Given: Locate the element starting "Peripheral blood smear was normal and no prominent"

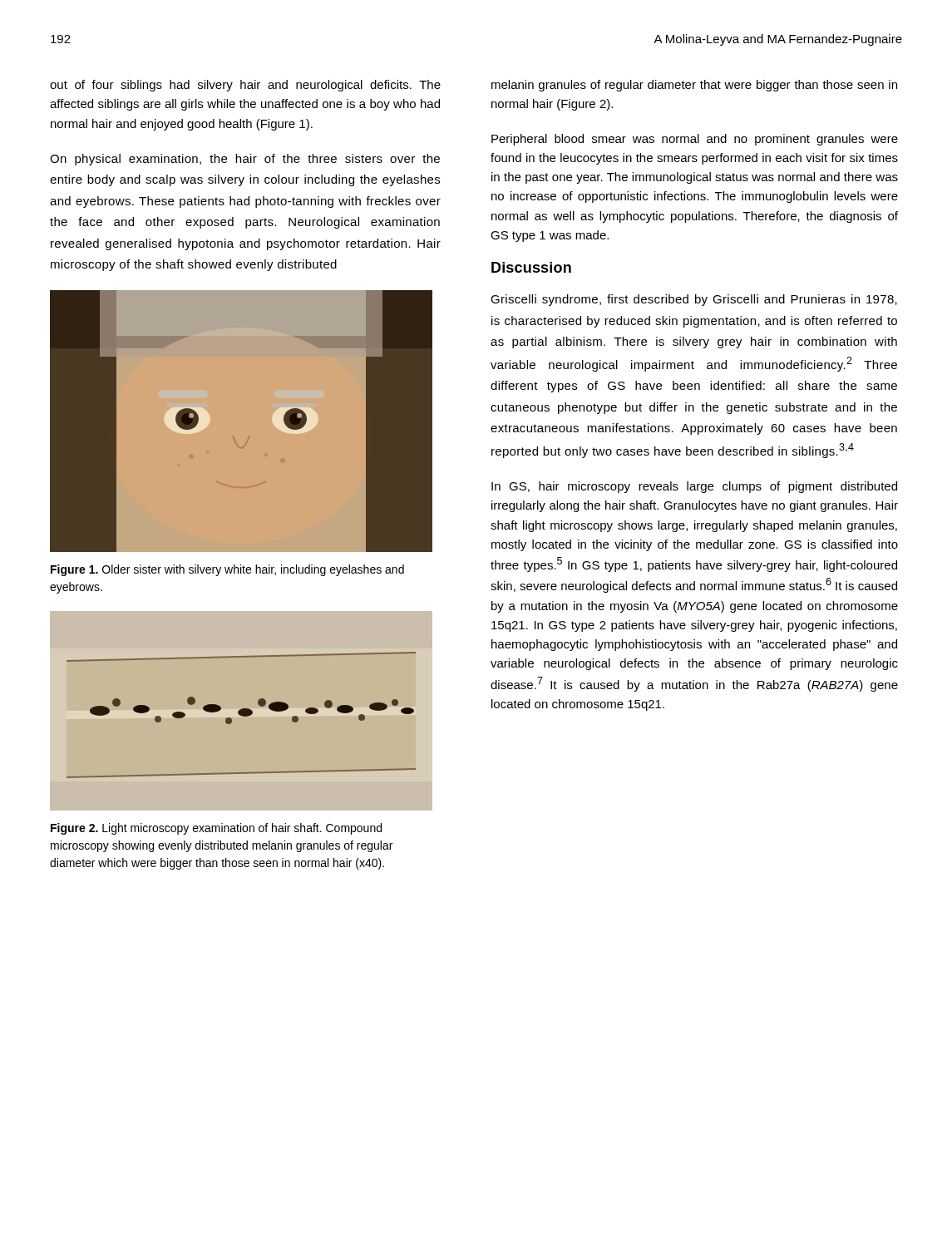Looking at the screenshot, I should [694, 186].
